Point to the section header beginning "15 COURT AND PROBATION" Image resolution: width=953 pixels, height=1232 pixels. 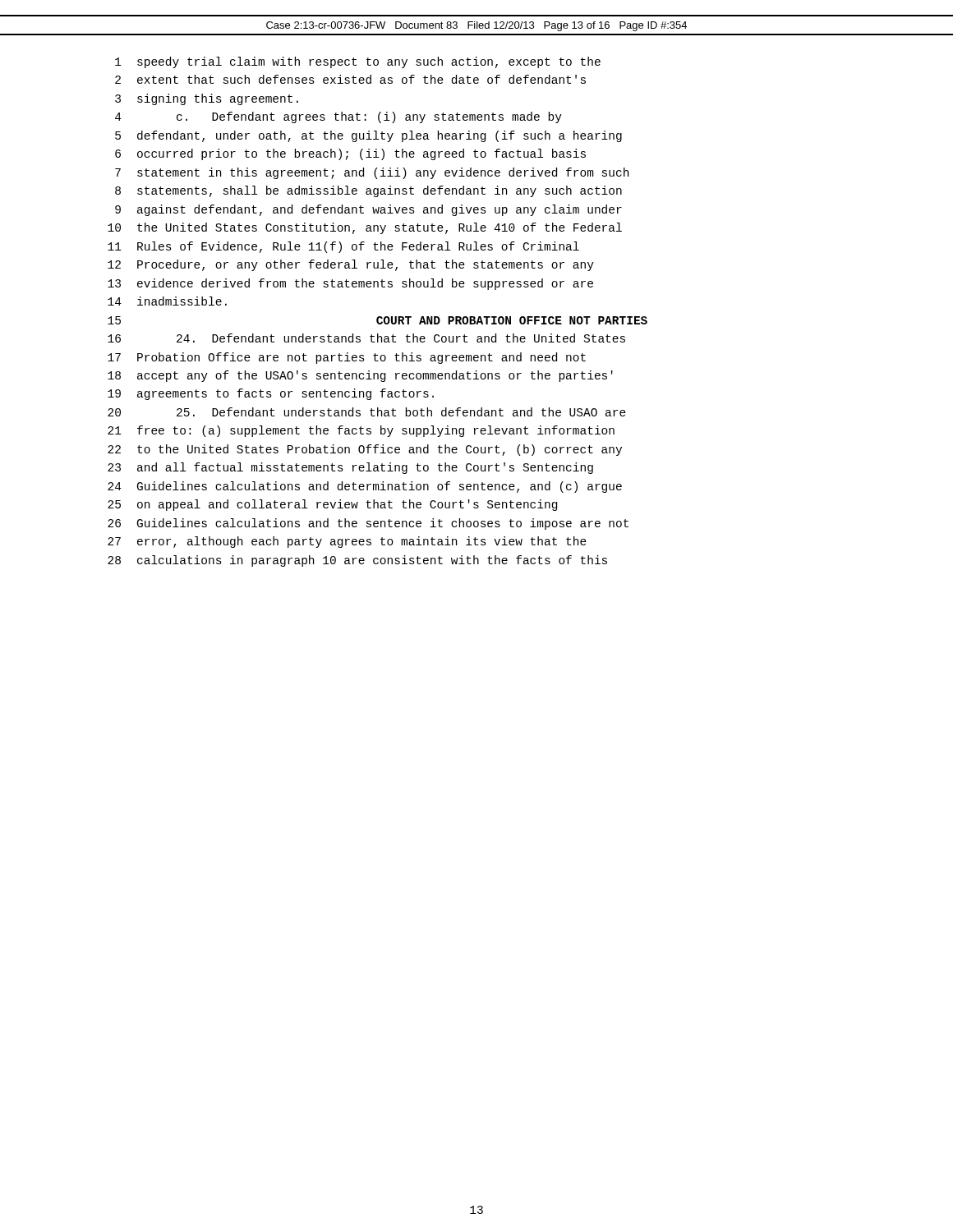pyautogui.click(x=489, y=321)
